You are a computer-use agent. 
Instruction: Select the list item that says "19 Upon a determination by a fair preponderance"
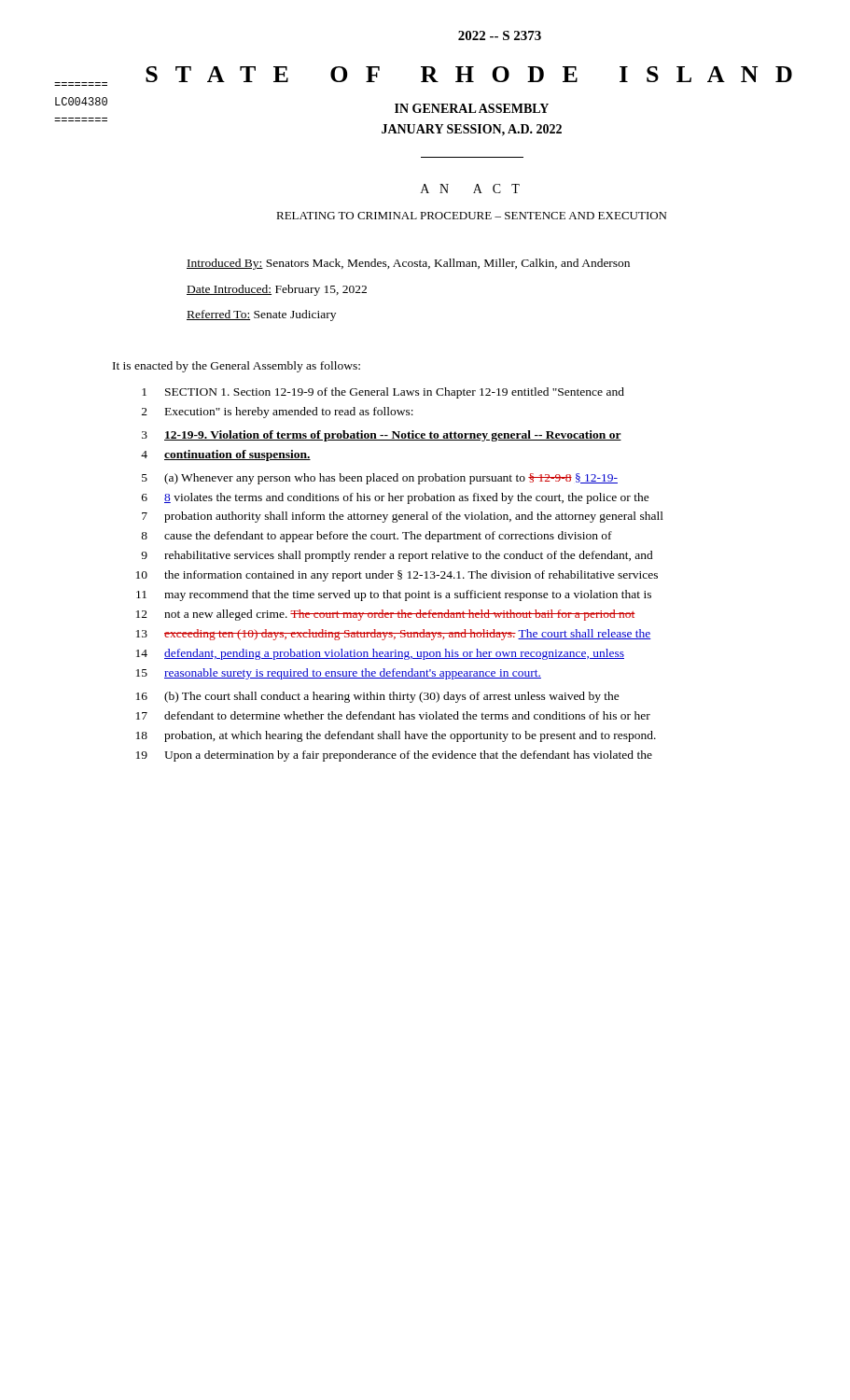click(x=446, y=755)
